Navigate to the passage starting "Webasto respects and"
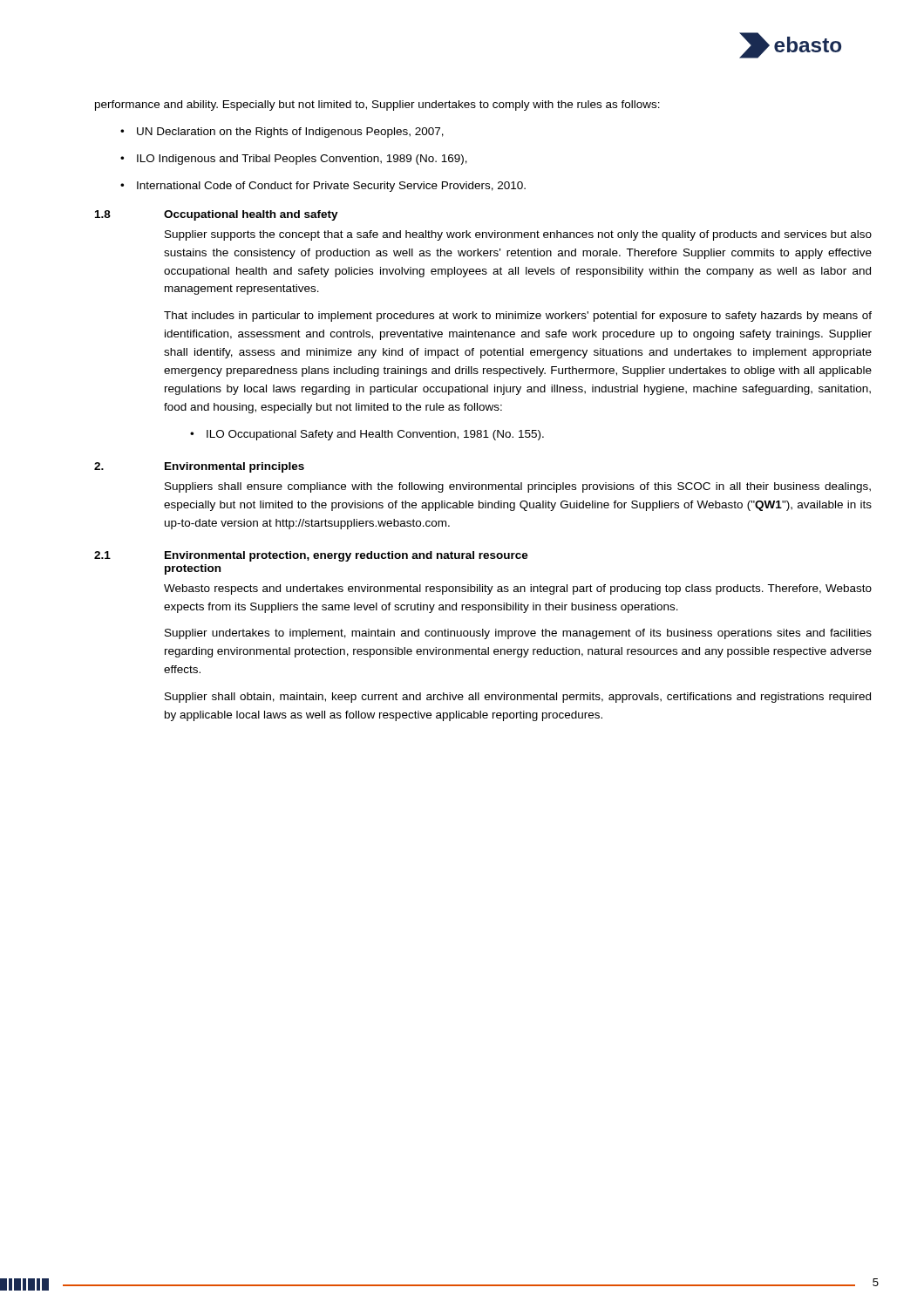Screen dimensions: 1308x924 click(518, 597)
